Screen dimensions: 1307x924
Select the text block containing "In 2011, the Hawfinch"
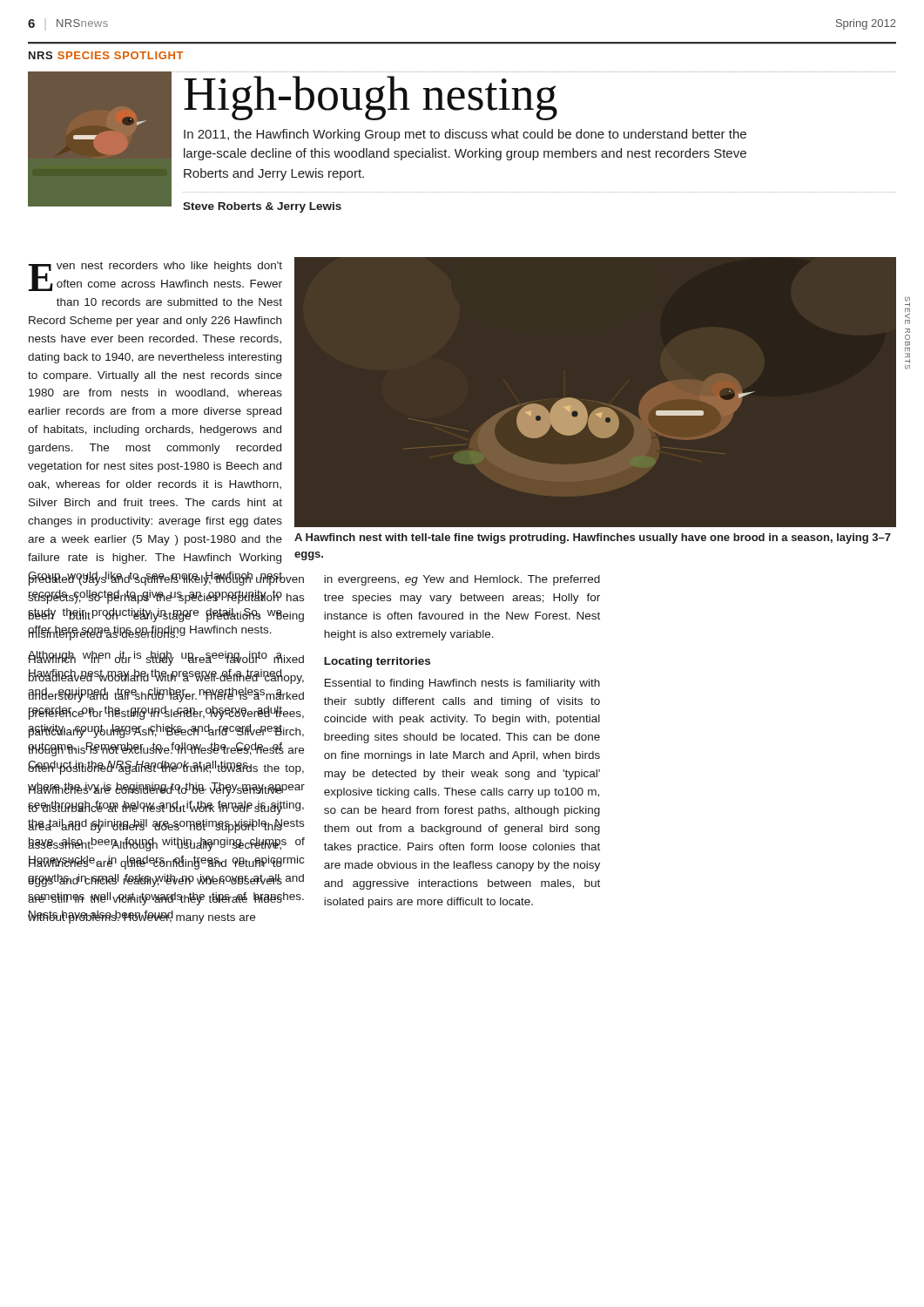465,153
